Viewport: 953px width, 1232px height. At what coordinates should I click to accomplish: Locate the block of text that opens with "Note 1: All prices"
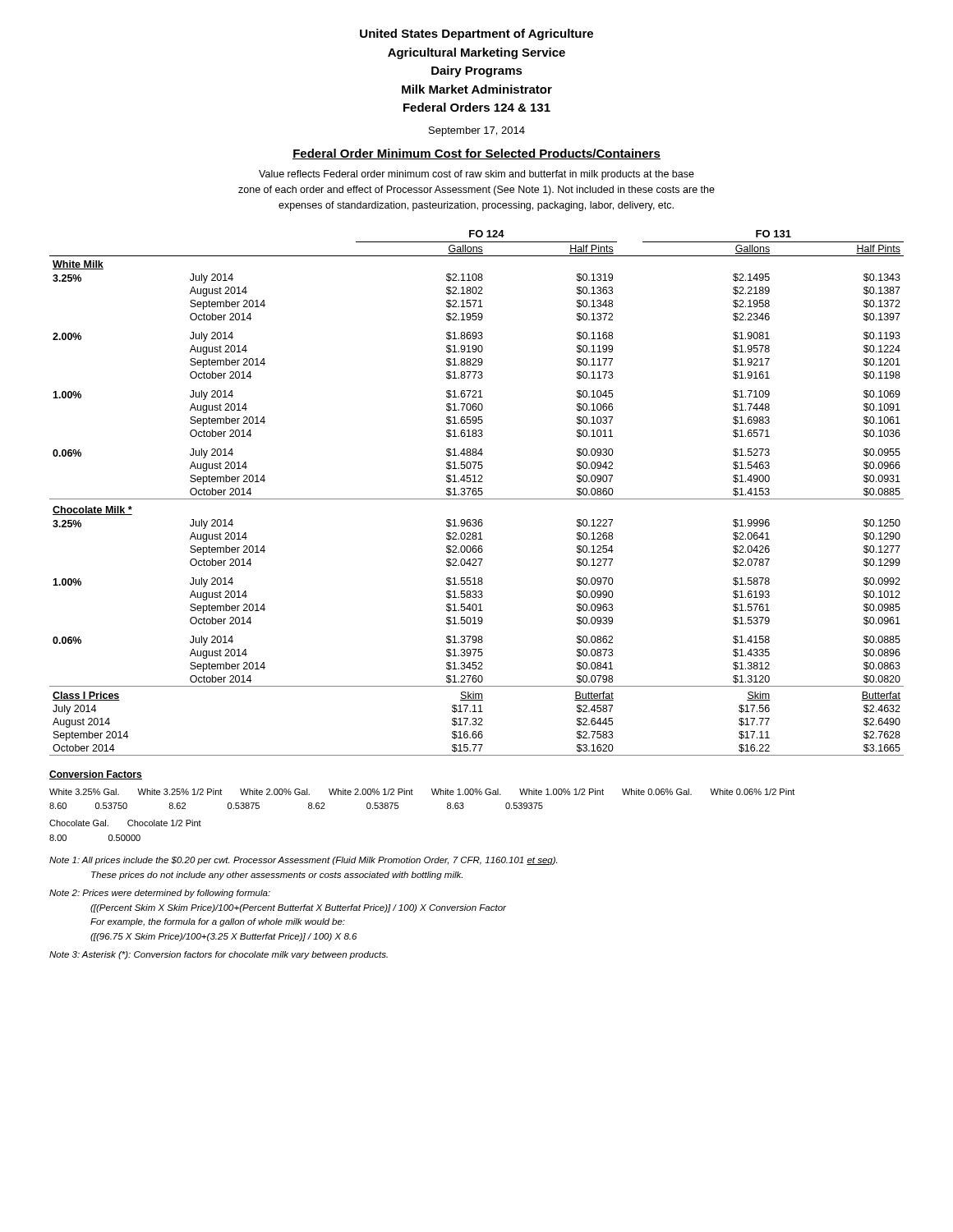[x=304, y=867]
